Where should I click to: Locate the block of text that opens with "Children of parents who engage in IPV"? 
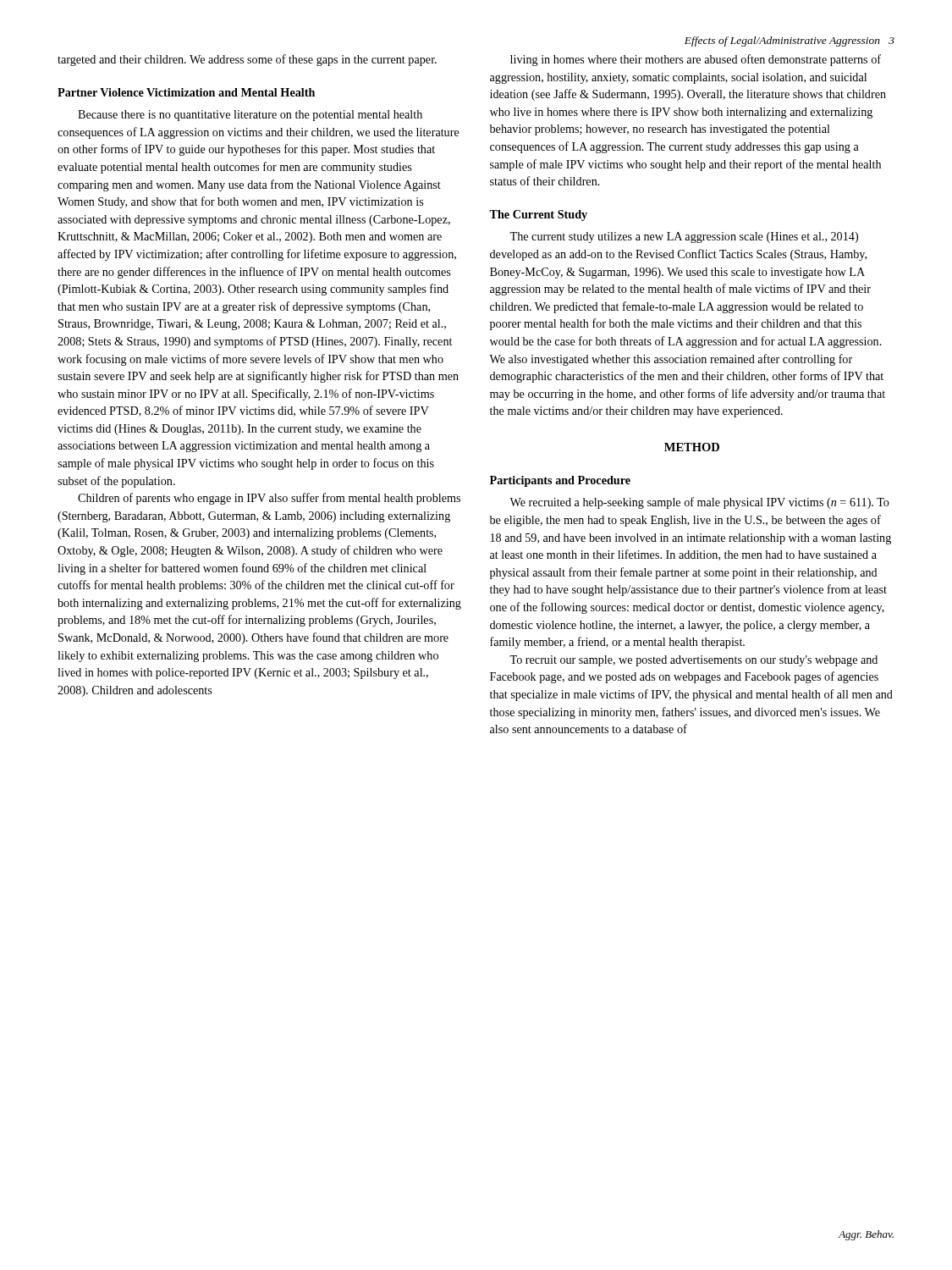(260, 594)
